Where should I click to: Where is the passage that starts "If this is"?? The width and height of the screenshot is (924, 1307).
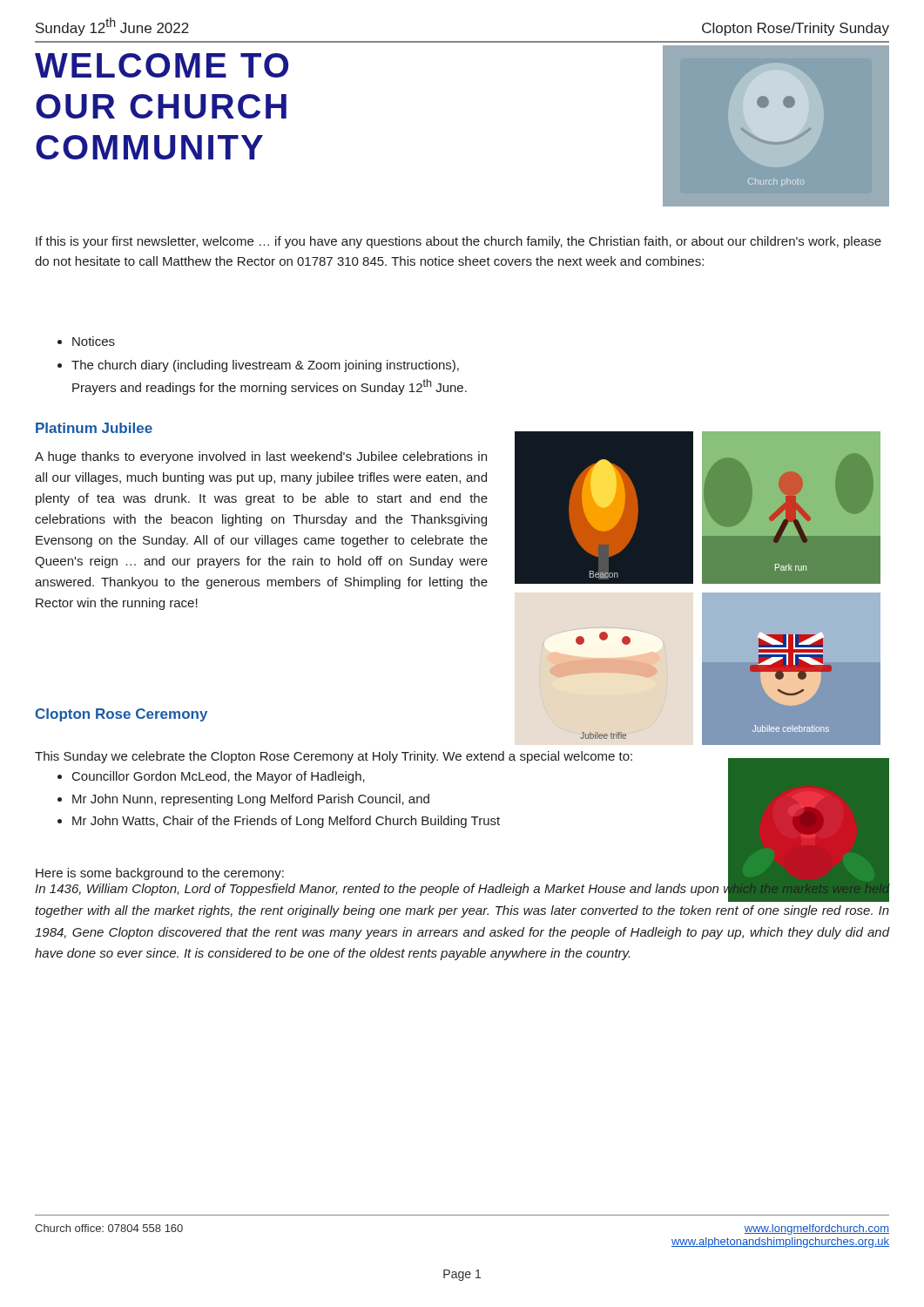[462, 251]
